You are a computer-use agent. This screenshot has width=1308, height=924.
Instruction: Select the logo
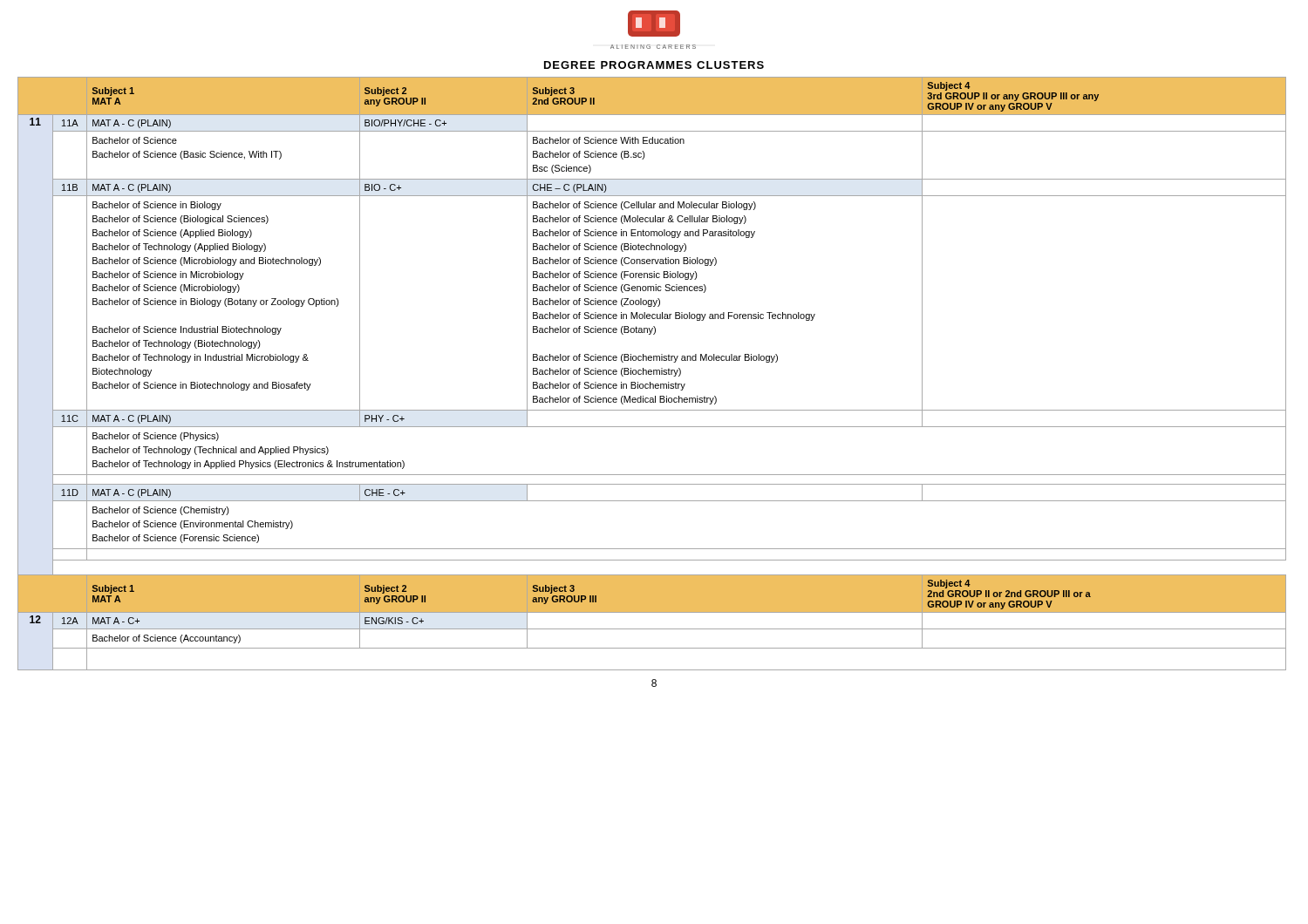tap(654, 32)
